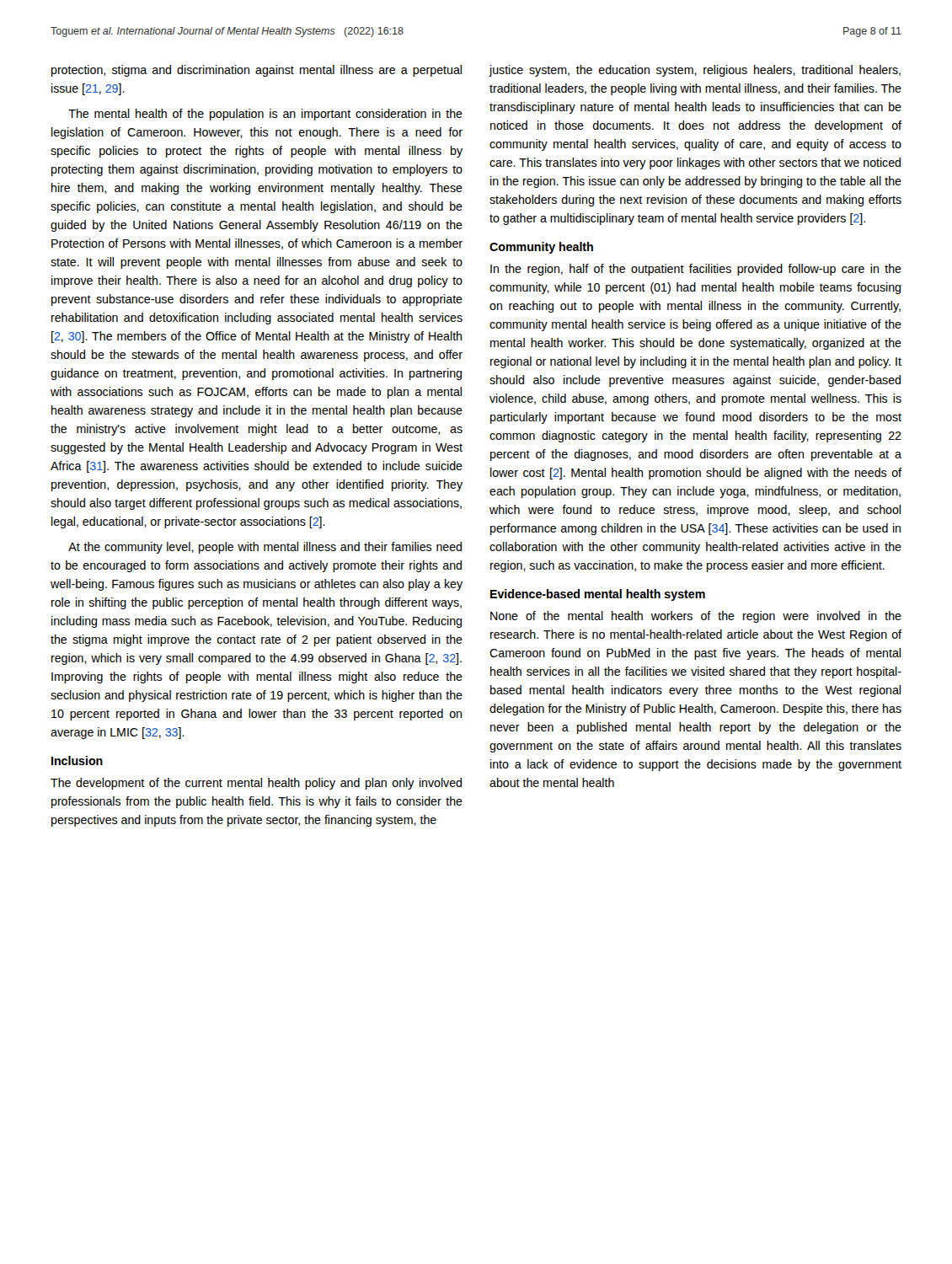Click the passage that begins "In the region, half of the"
This screenshot has height=1264, width=952.
point(695,417)
